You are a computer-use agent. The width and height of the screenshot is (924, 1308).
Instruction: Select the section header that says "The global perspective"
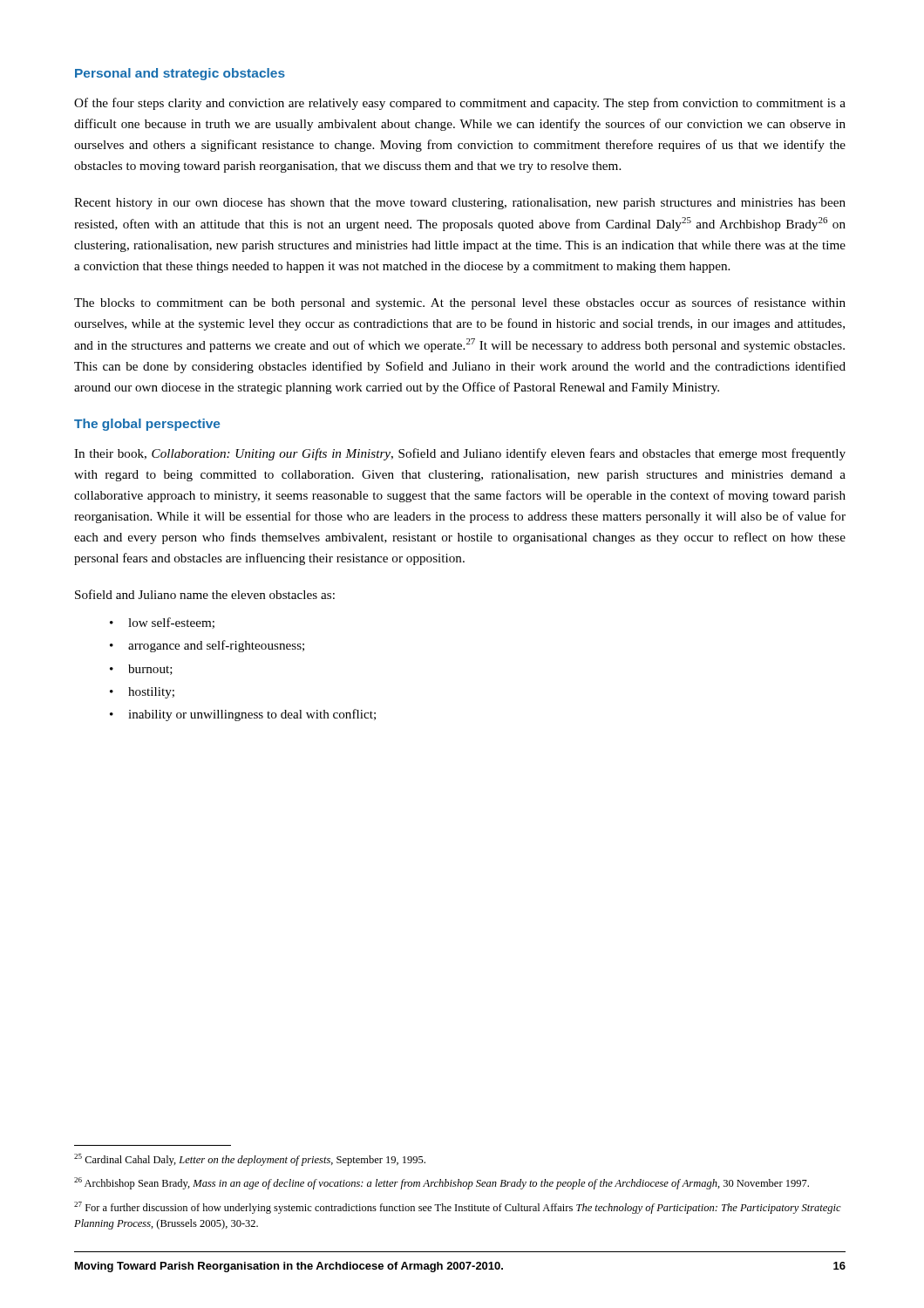tap(147, 424)
